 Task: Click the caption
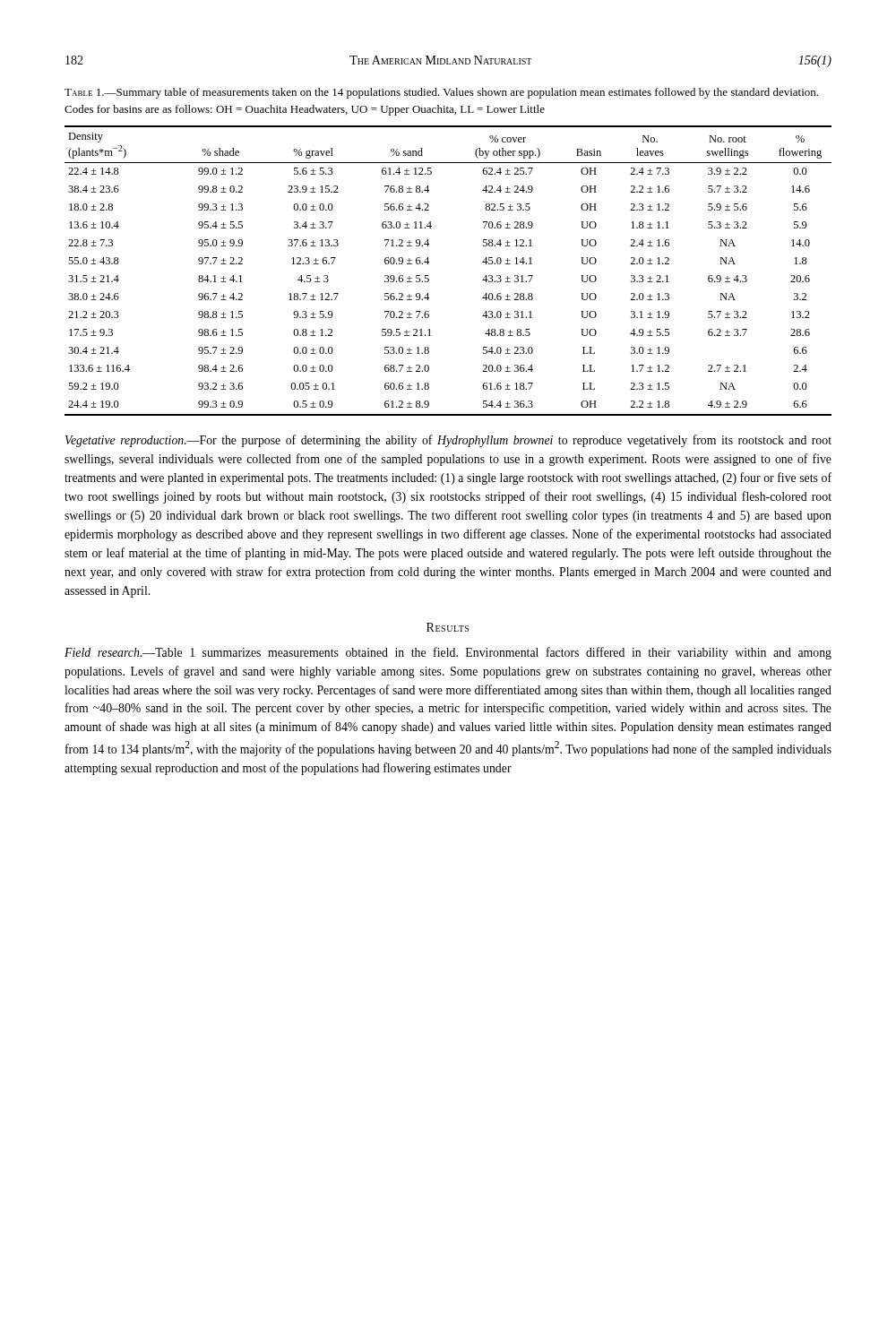[x=442, y=100]
